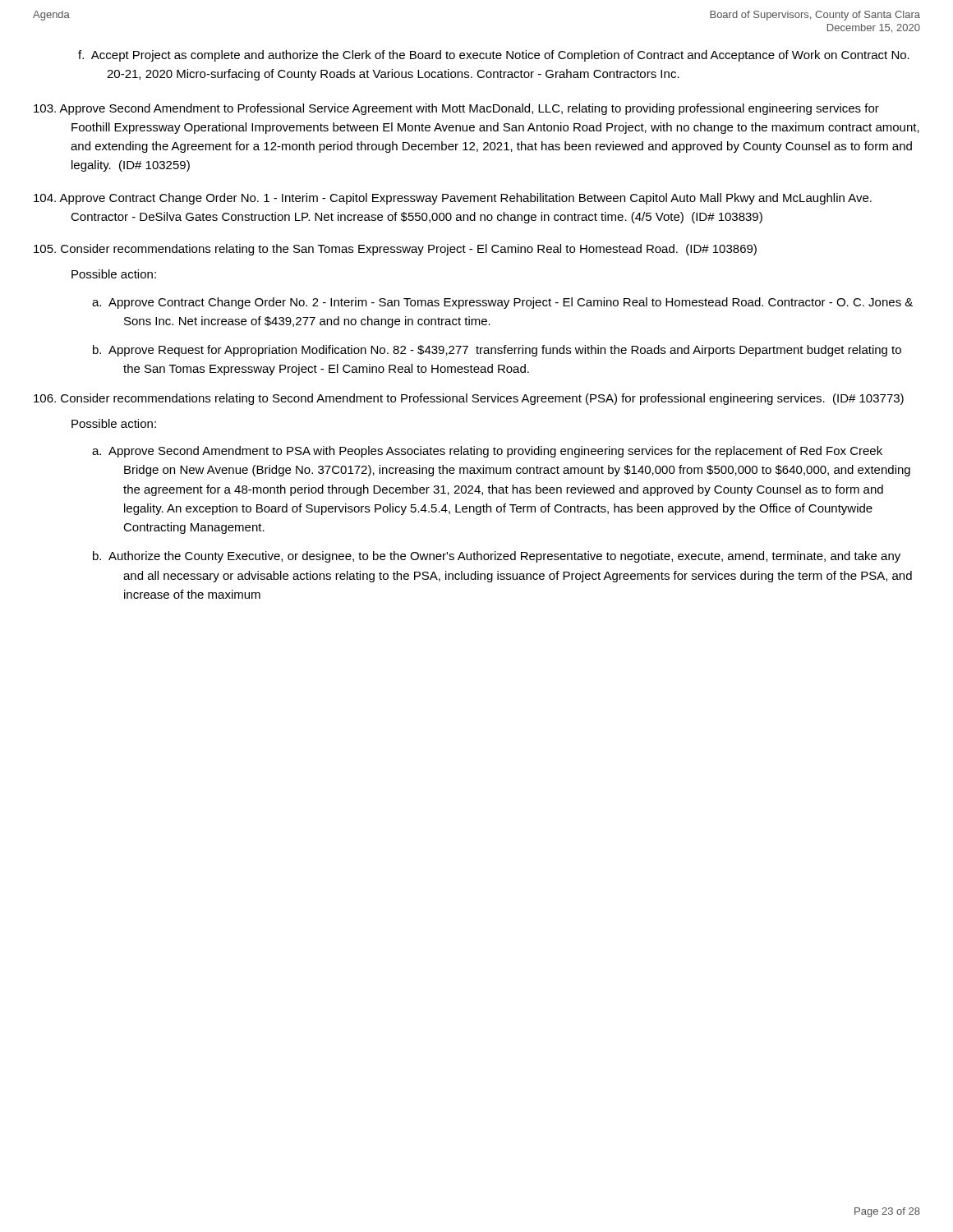Select the list item containing "104. Approve Contract Change Order No."
Image resolution: width=953 pixels, height=1232 pixels.
coord(453,207)
